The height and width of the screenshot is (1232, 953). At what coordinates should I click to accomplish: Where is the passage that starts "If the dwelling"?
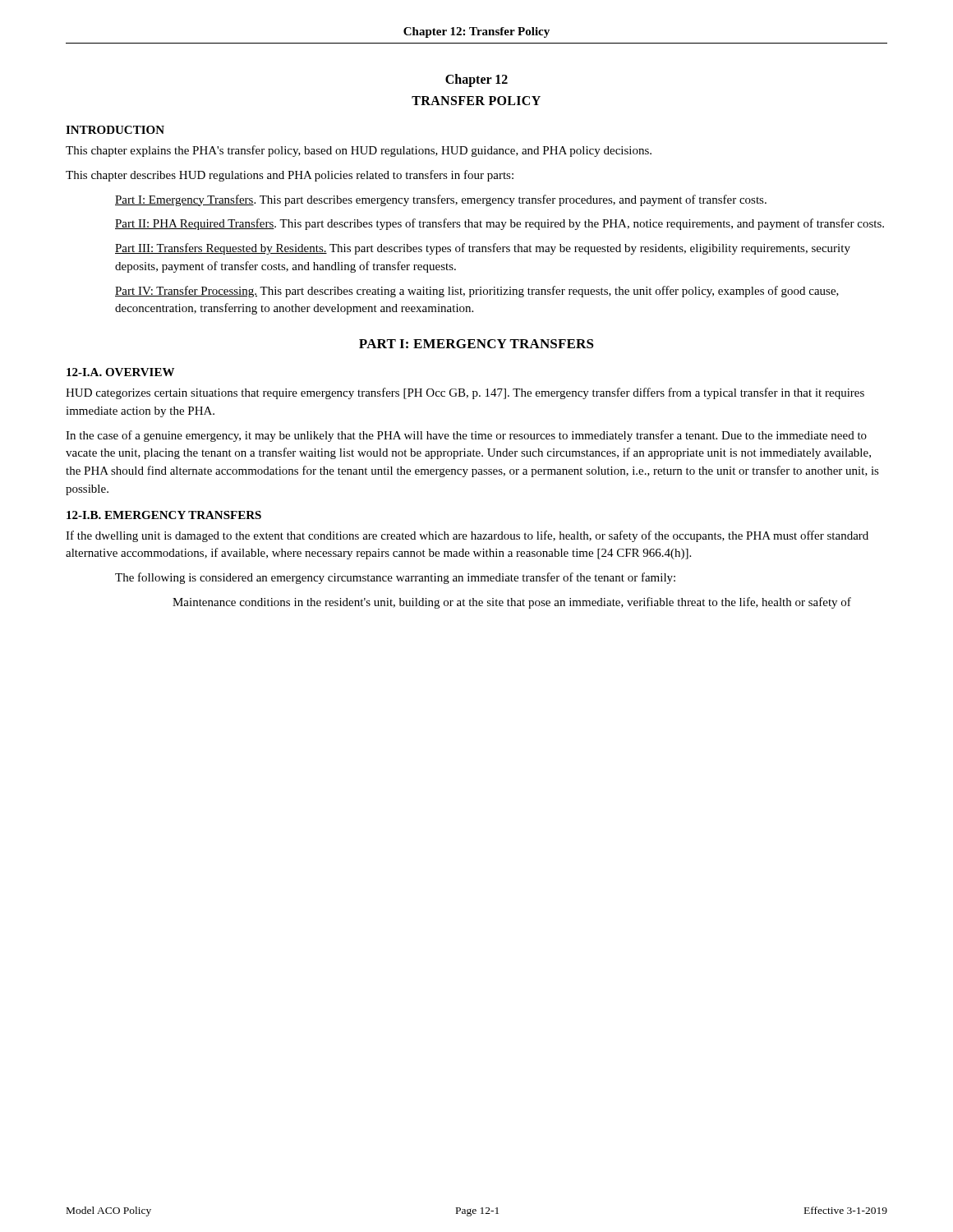pos(467,544)
